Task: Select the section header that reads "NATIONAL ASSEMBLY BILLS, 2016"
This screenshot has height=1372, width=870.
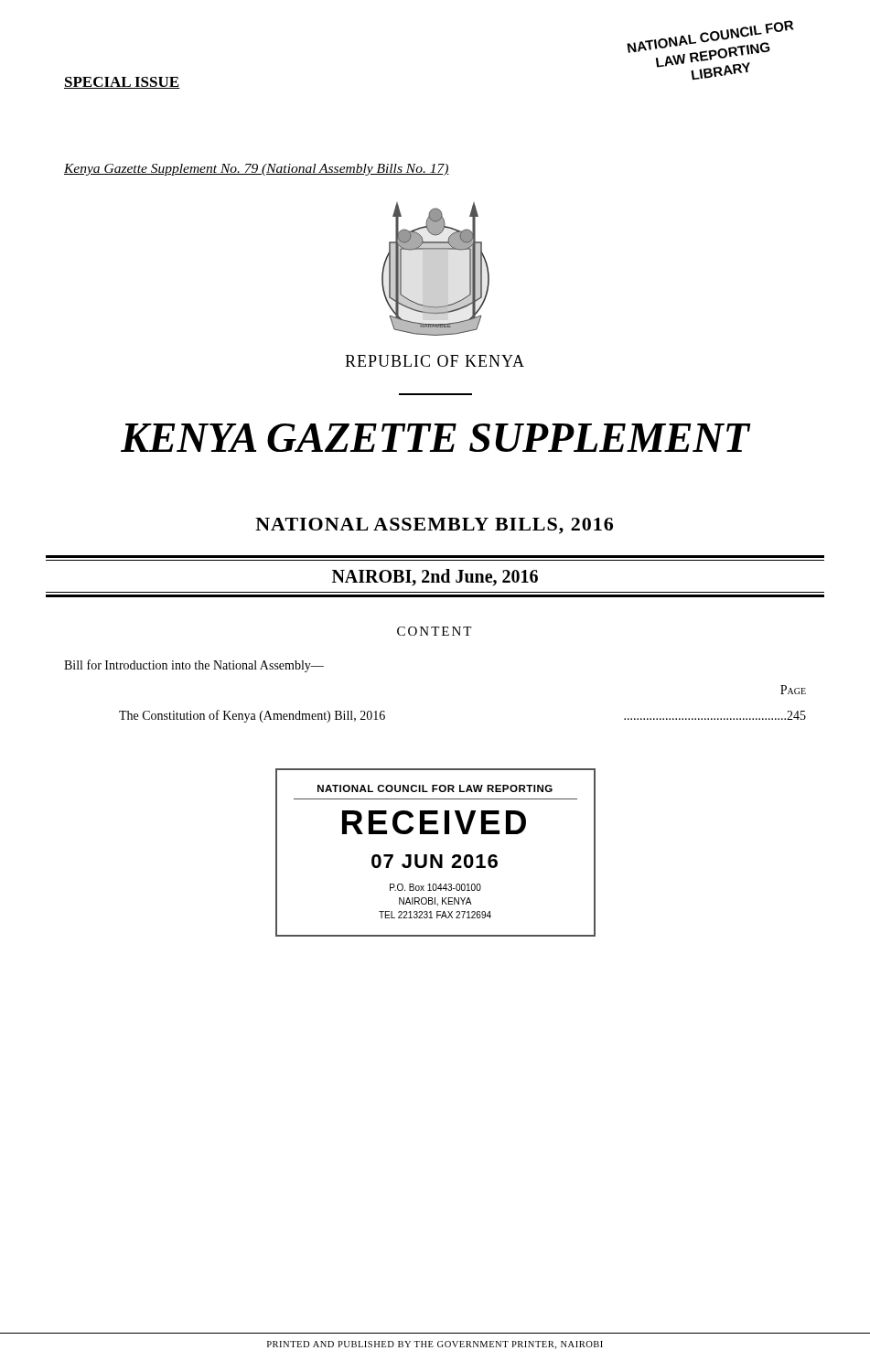Action: (435, 524)
